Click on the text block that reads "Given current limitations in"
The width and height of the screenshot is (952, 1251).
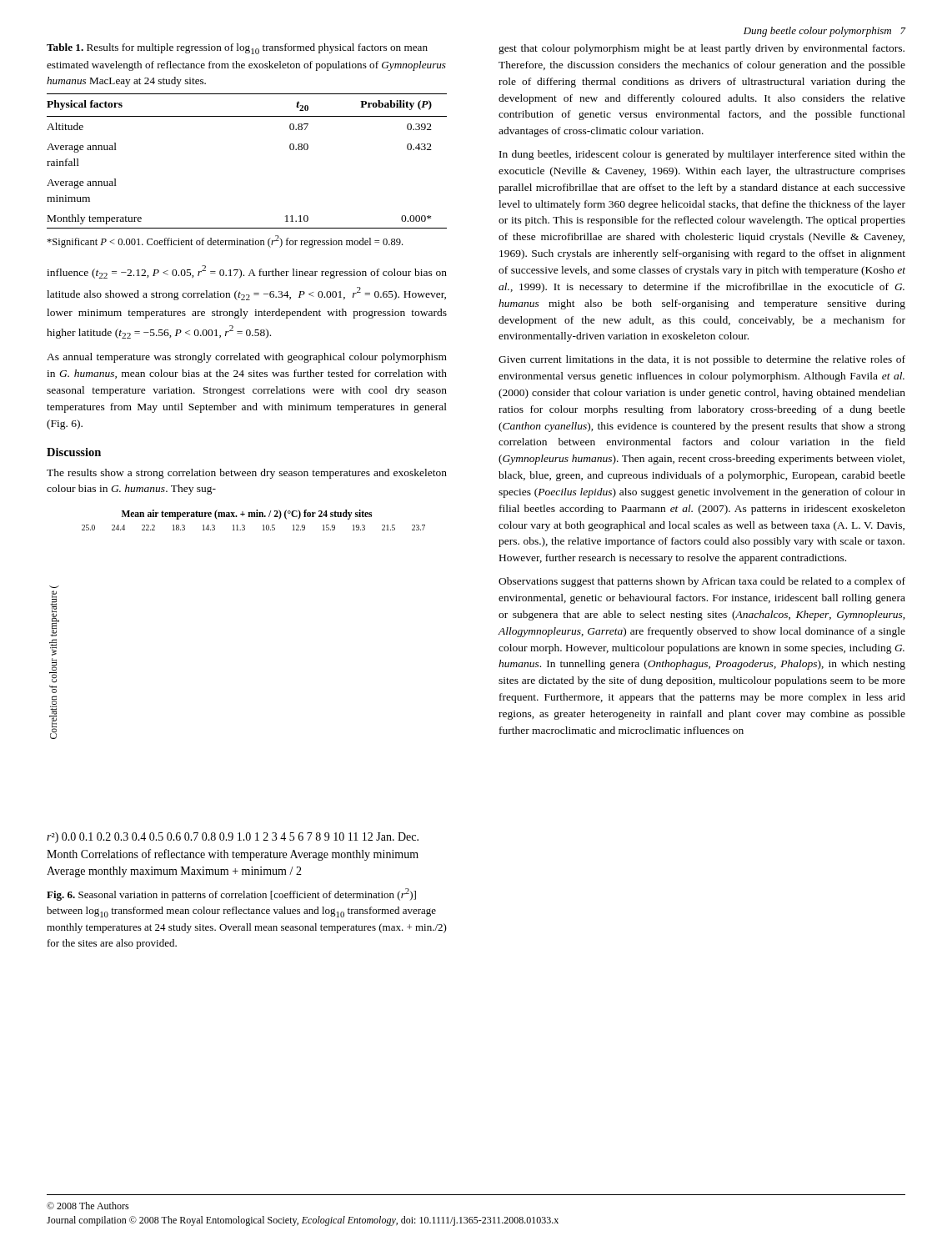pyautogui.click(x=702, y=458)
